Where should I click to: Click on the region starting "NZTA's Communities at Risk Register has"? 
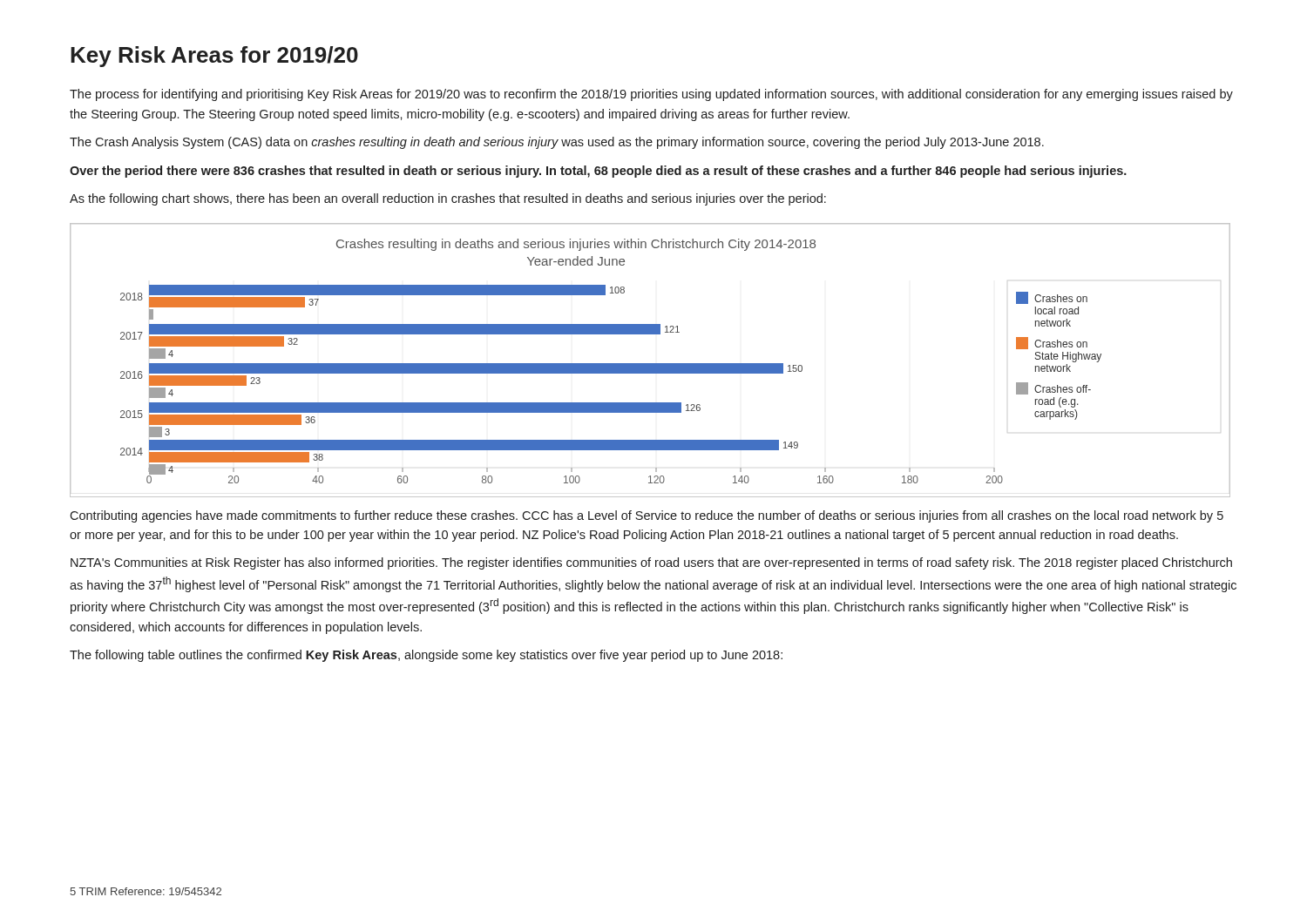(653, 595)
